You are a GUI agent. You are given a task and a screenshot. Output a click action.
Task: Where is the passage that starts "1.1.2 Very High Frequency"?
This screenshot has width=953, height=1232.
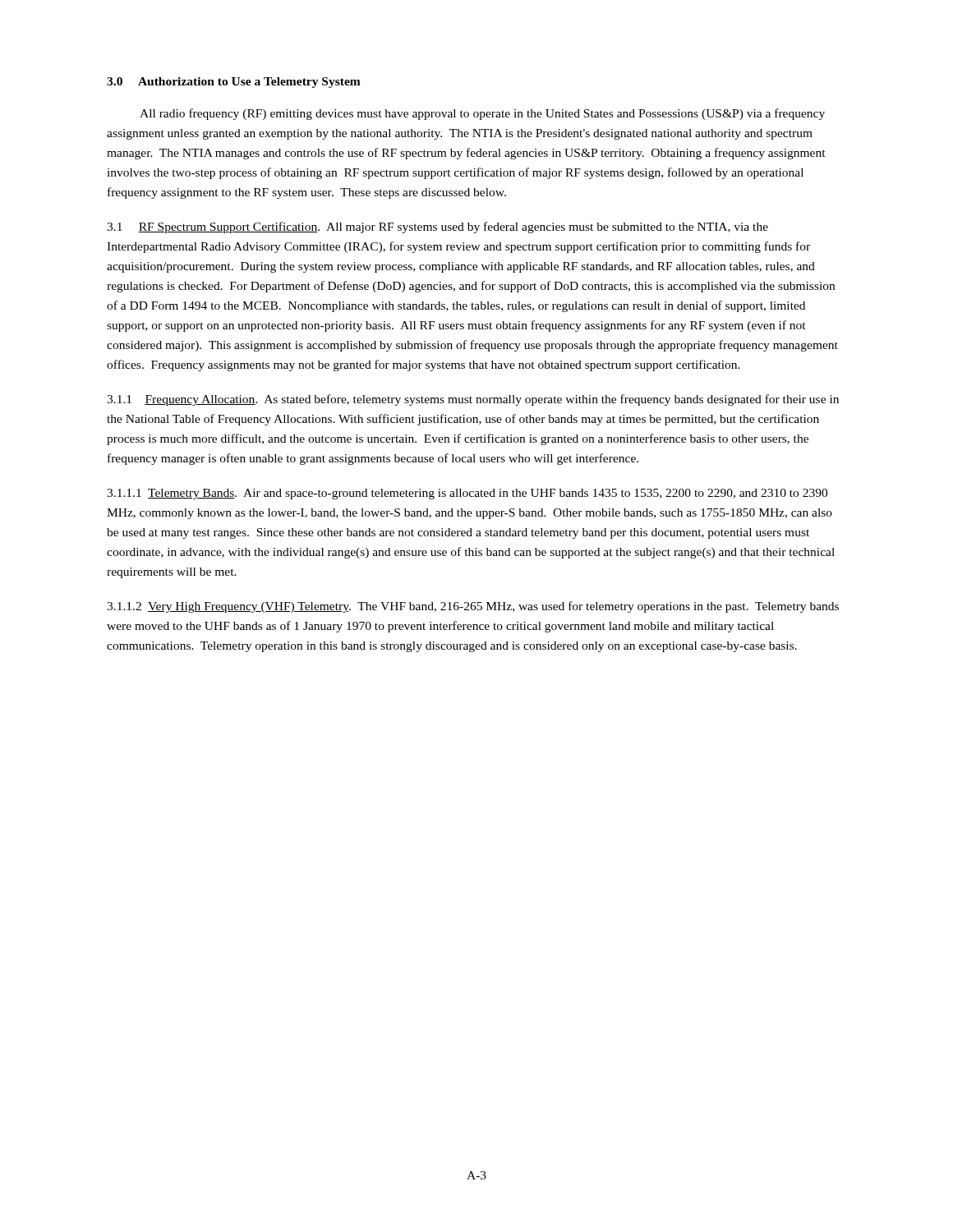(473, 626)
